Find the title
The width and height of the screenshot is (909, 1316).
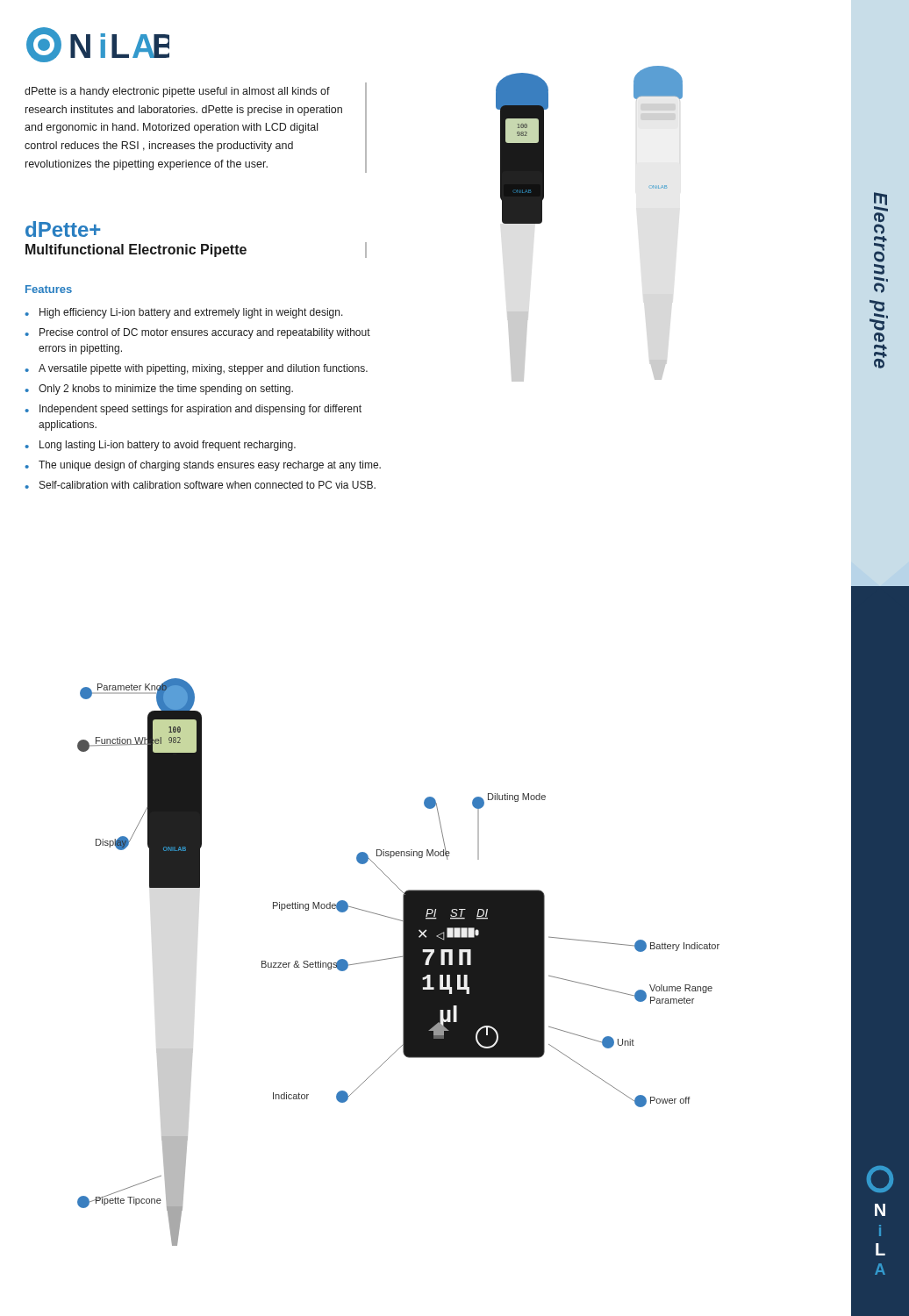tap(63, 229)
